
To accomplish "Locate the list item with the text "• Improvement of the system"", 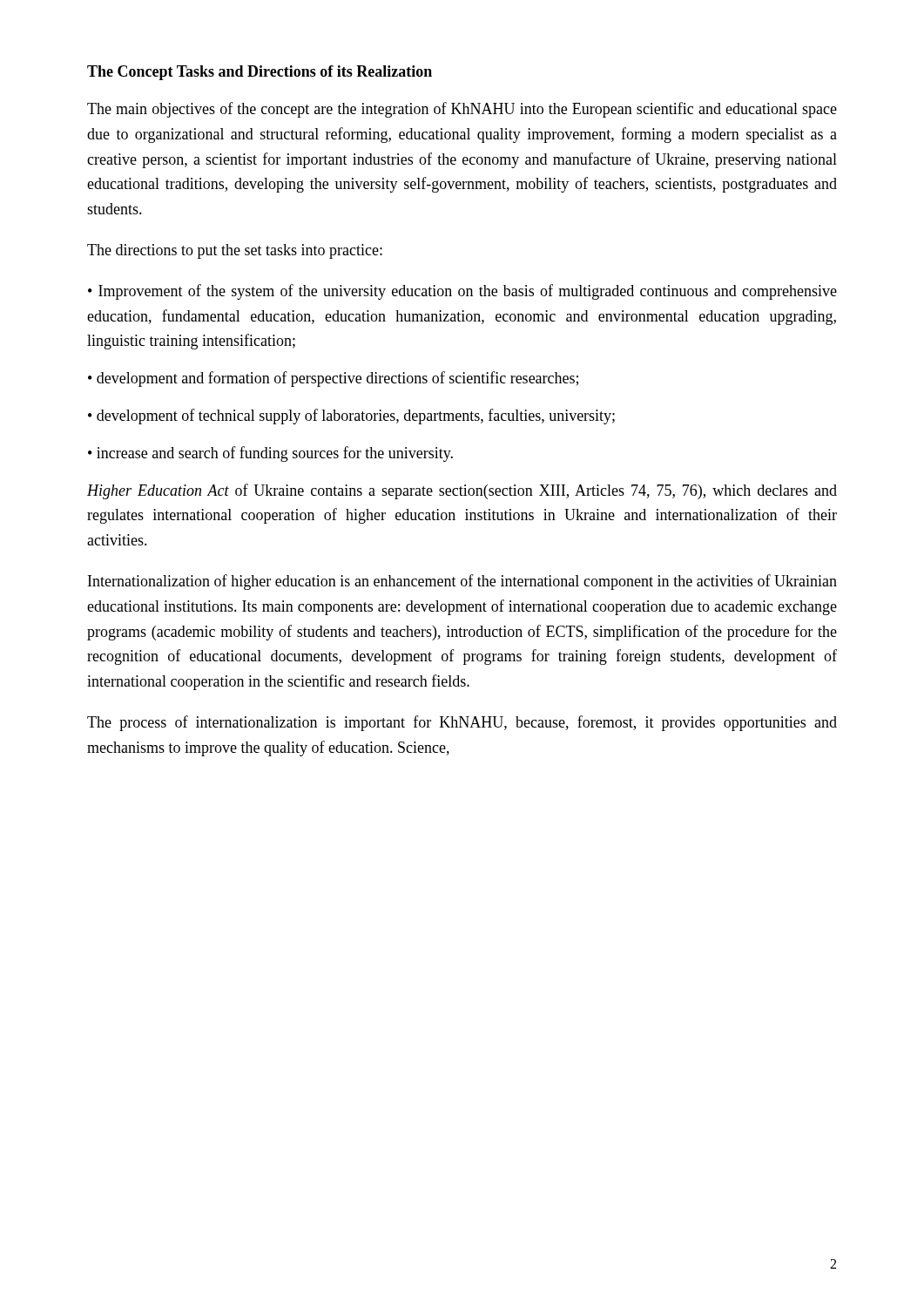I will [462, 316].
